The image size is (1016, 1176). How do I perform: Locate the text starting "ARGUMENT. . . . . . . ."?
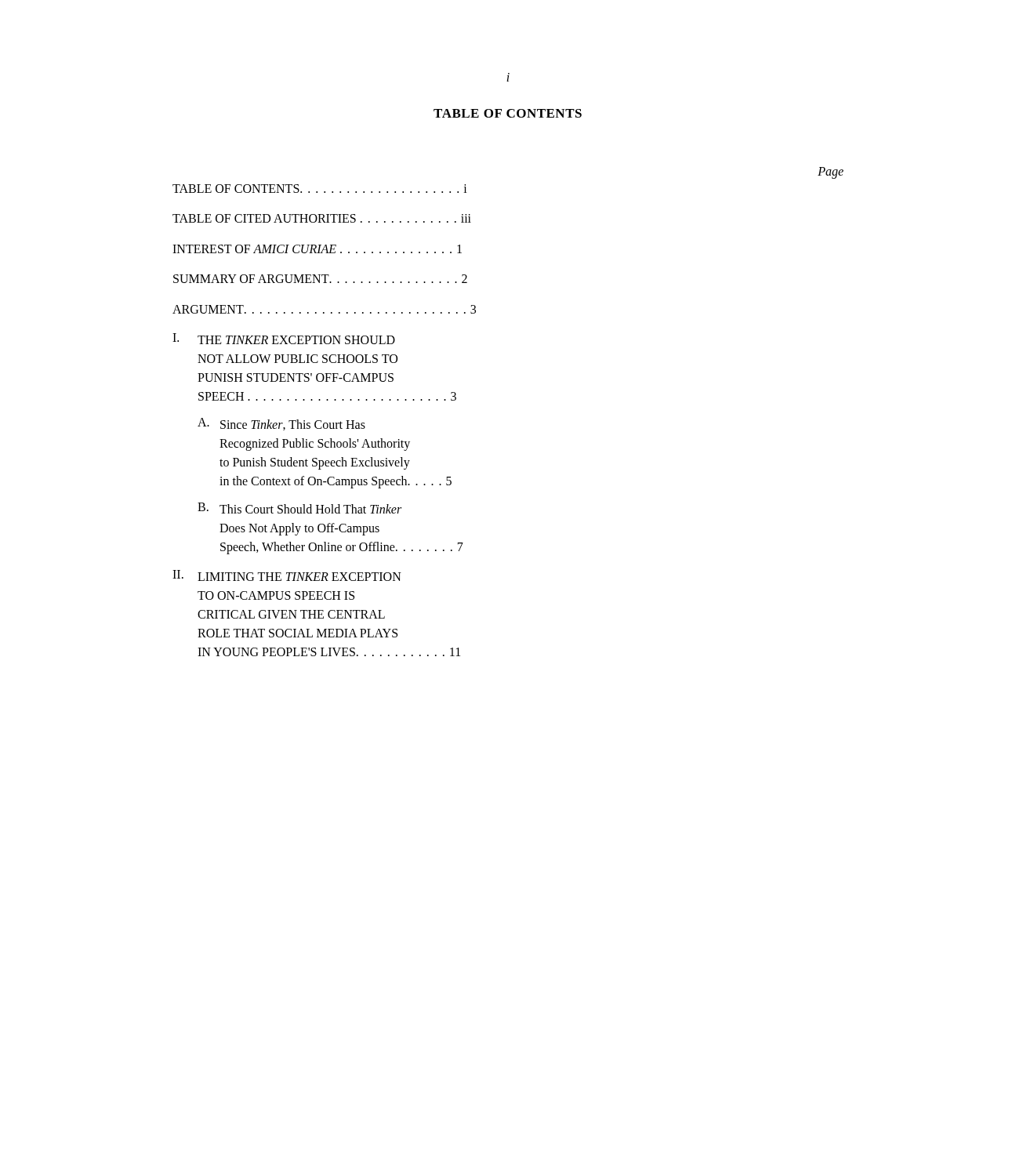pyautogui.click(x=324, y=309)
